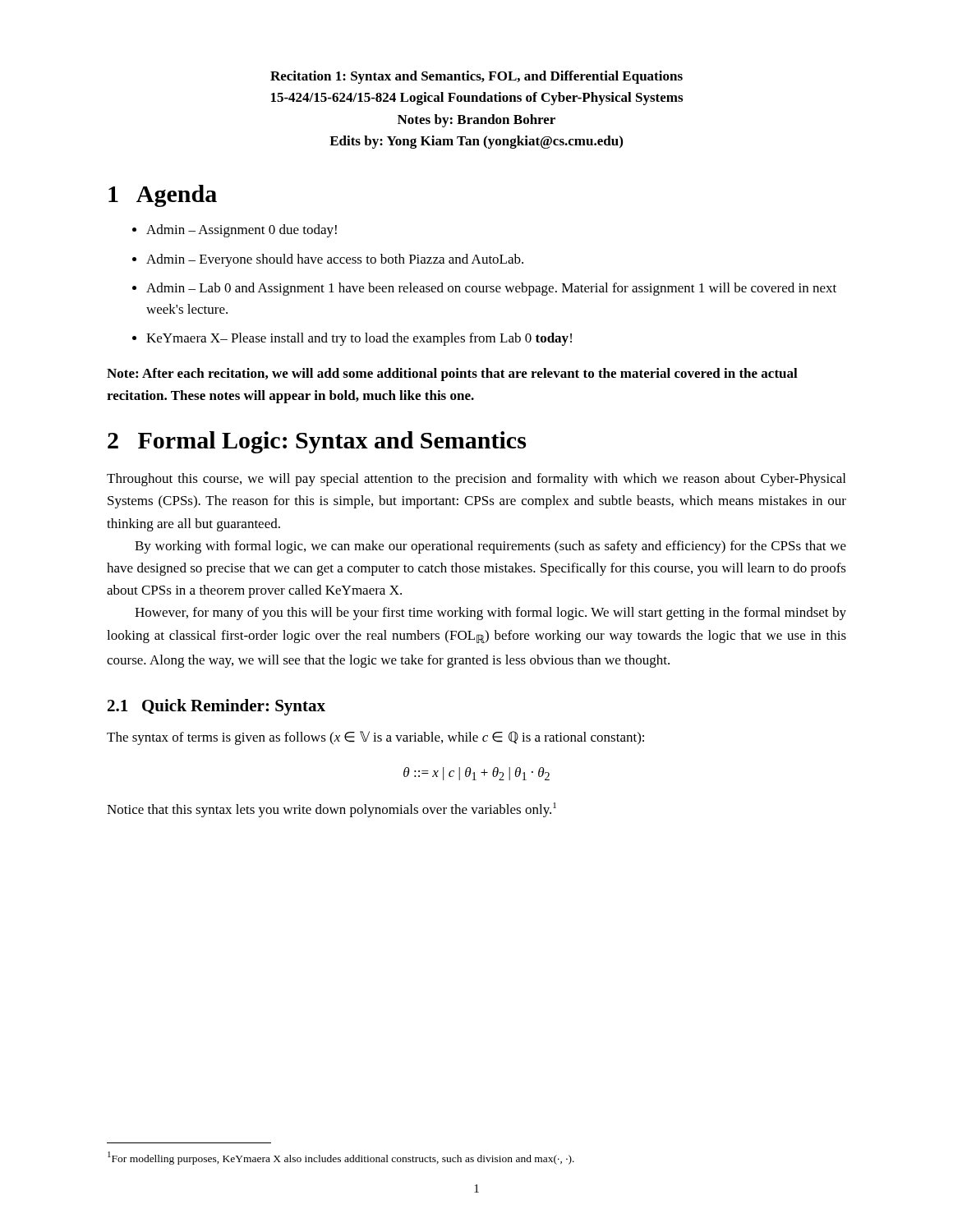953x1232 pixels.
Task: Where is the passage that starts "However, for many of you this will be"?
Action: [x=476, y=636]
